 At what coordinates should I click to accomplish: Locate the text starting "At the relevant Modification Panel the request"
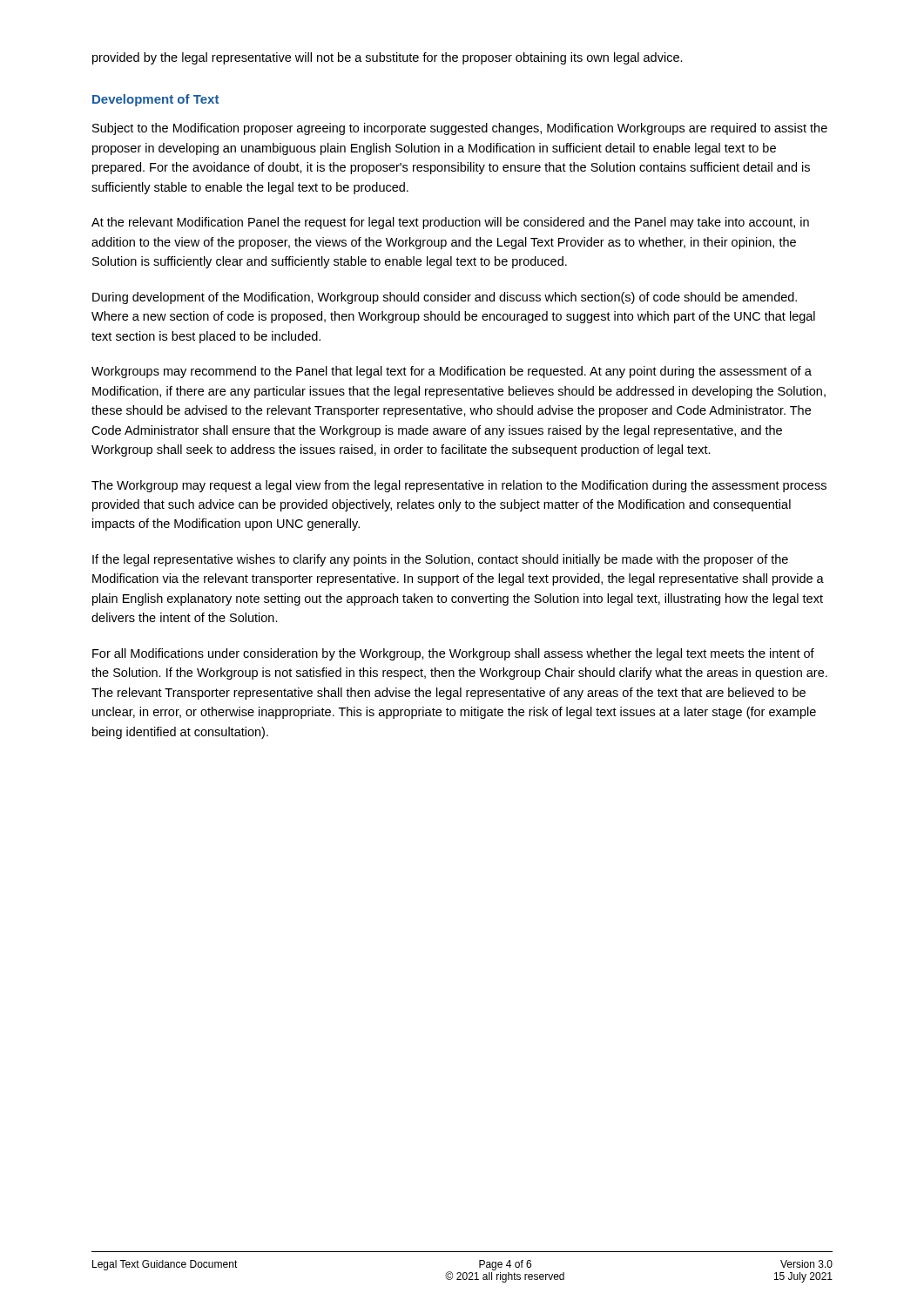450,242
